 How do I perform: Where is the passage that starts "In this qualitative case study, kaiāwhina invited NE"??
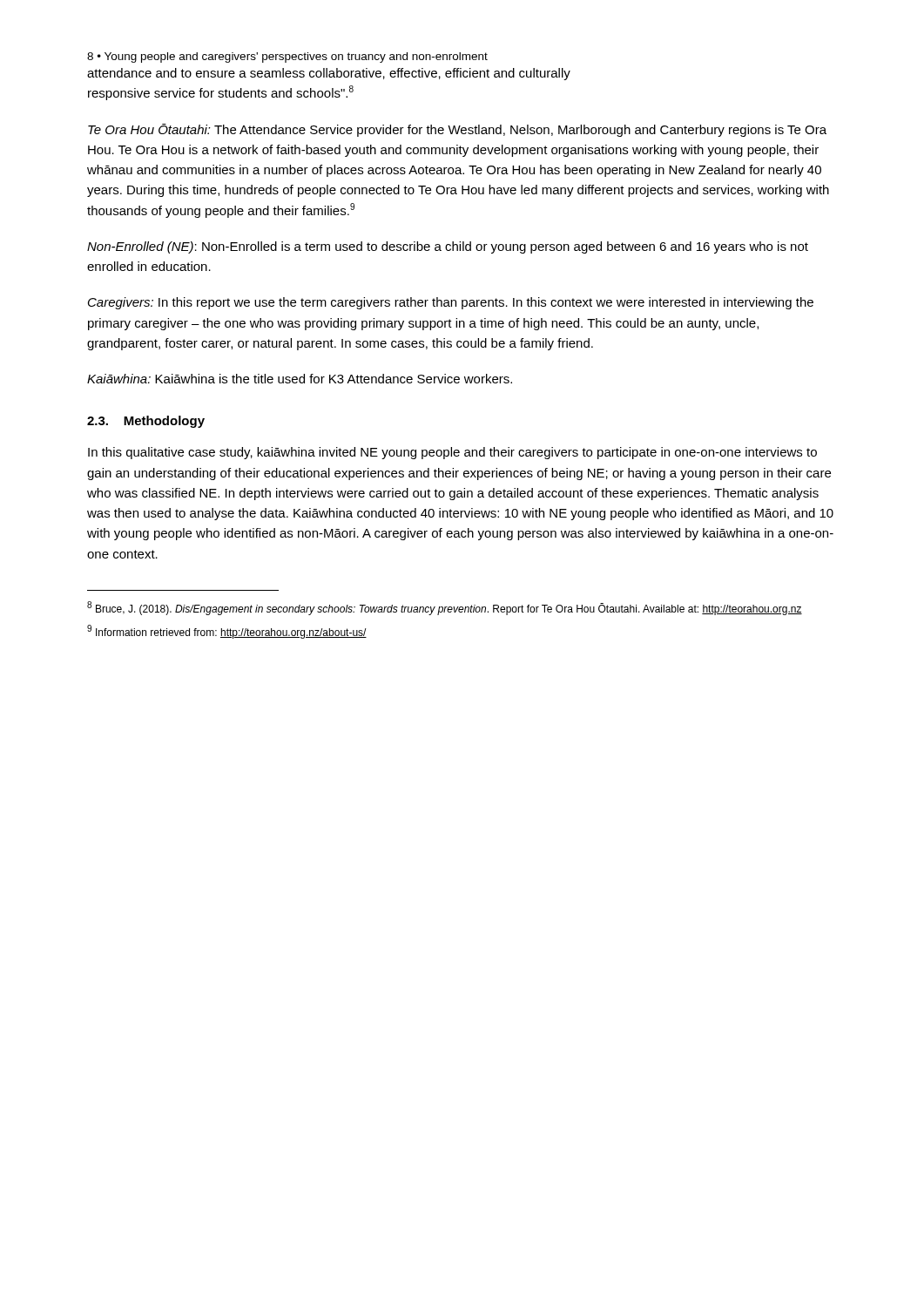point(460,503)
